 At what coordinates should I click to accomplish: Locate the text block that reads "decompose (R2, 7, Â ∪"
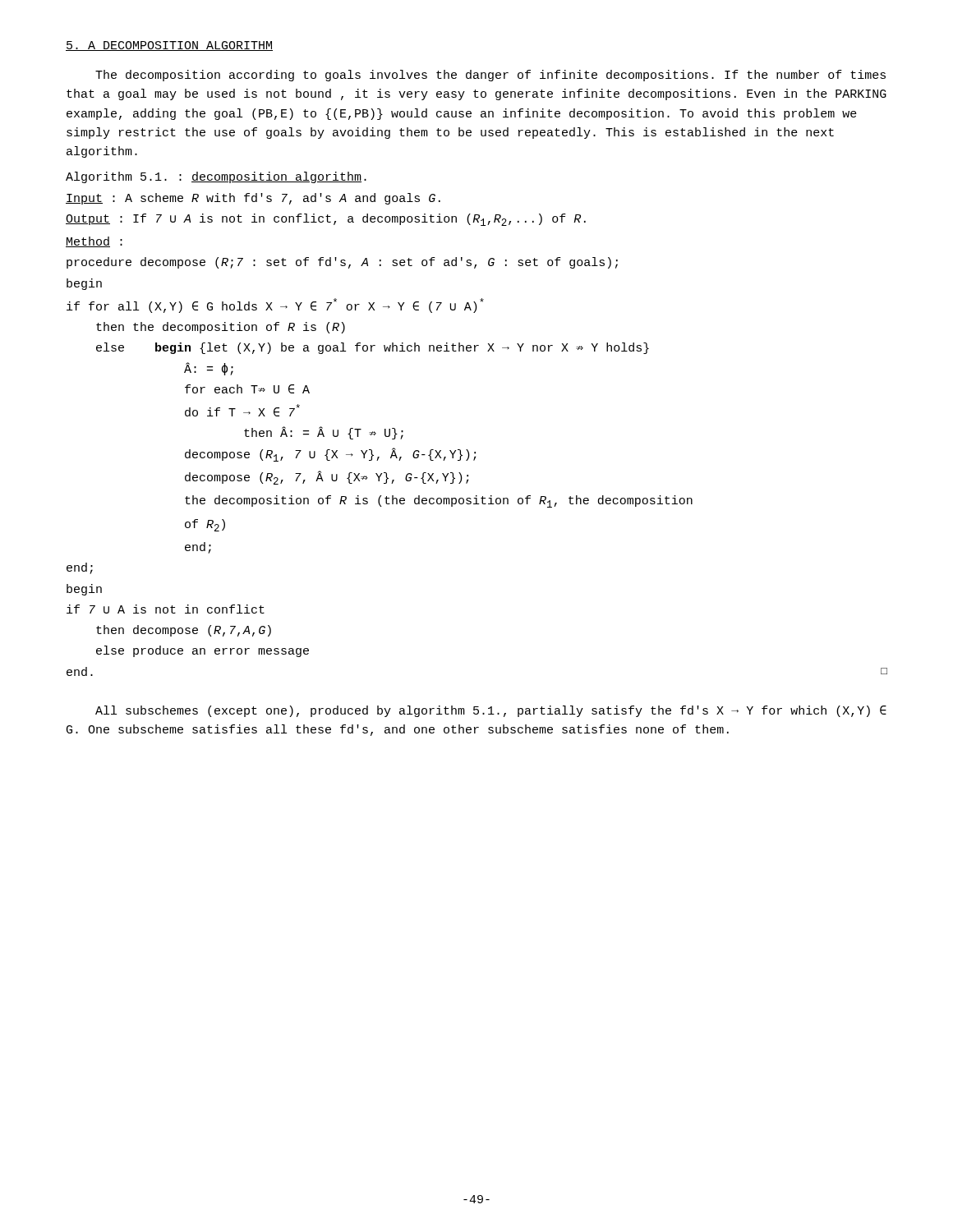(328, 480)
